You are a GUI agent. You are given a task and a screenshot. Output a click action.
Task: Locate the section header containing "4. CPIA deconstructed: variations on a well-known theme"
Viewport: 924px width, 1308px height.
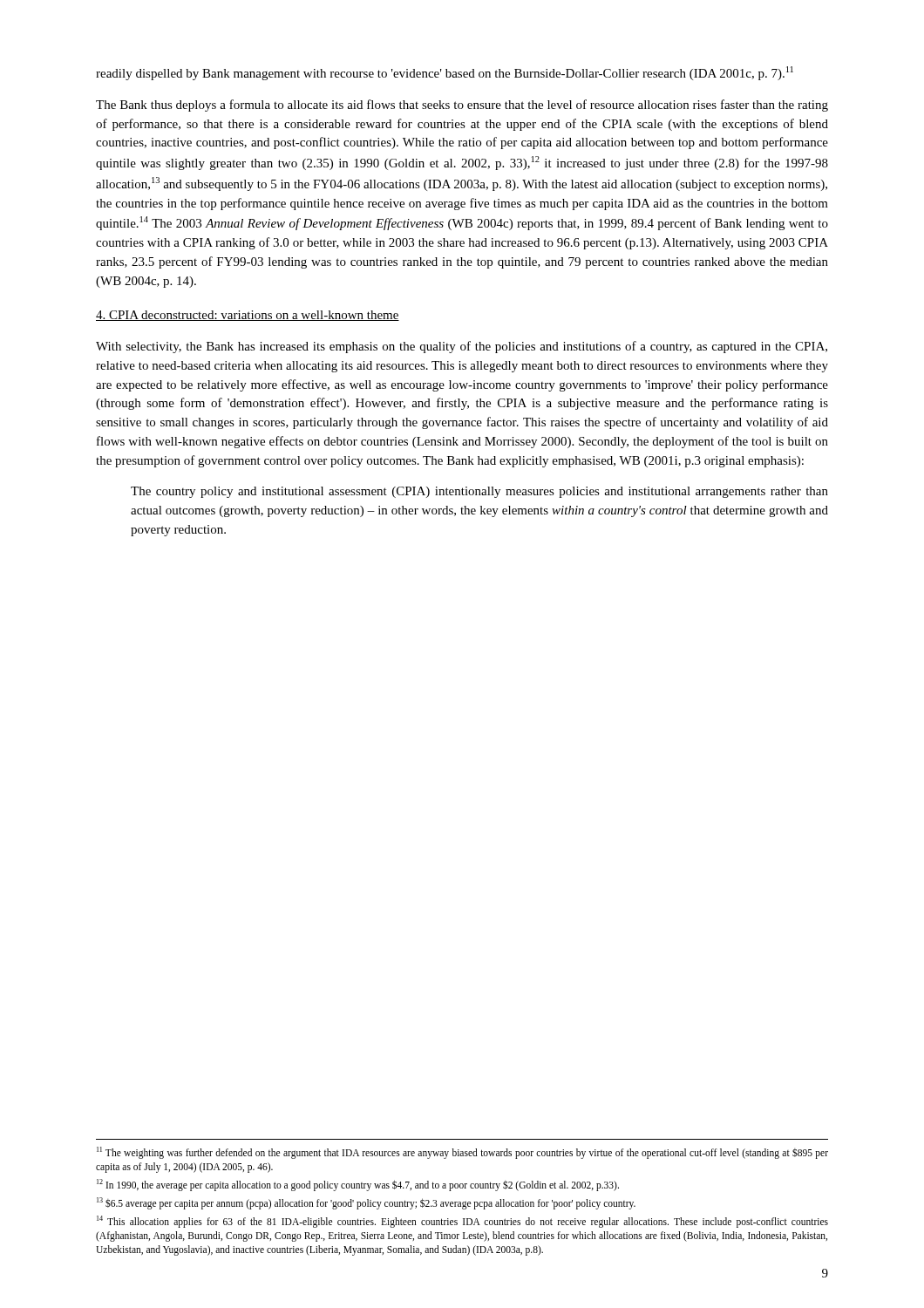(248, 316)
